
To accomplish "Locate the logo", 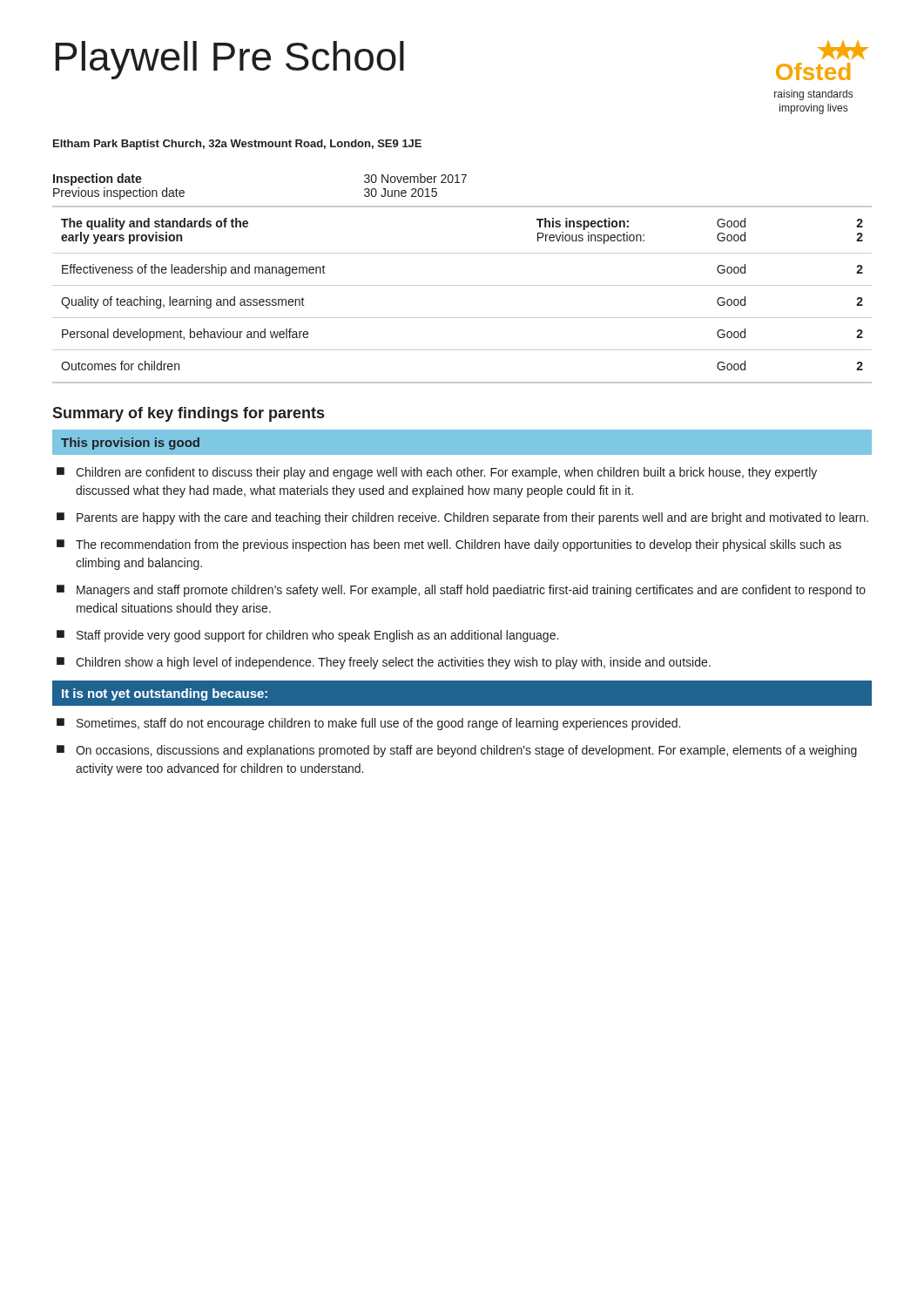I will click(x=802, y=84).
